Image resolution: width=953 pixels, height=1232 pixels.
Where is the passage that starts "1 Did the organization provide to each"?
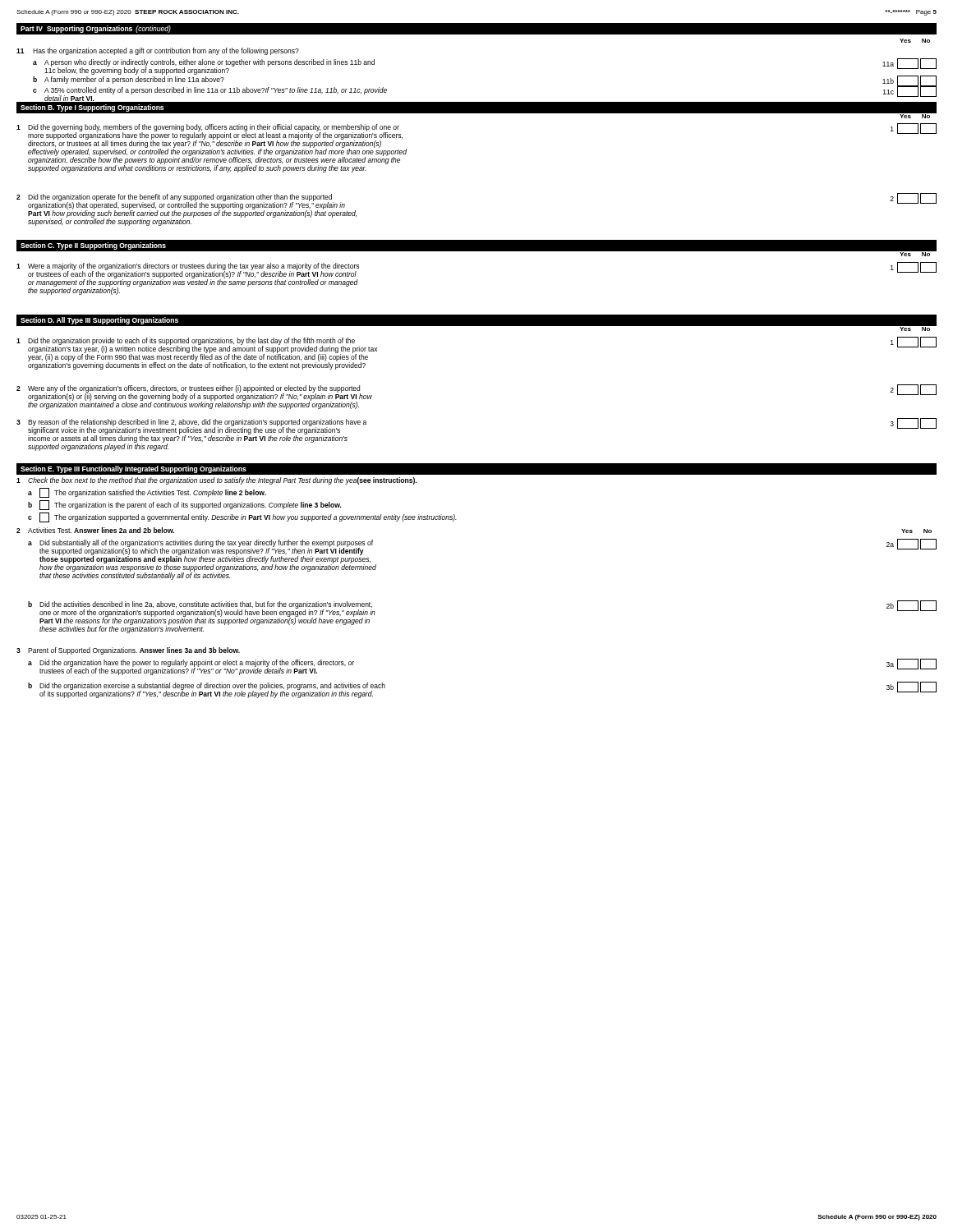pyautogui.click(x=203, y=354)
